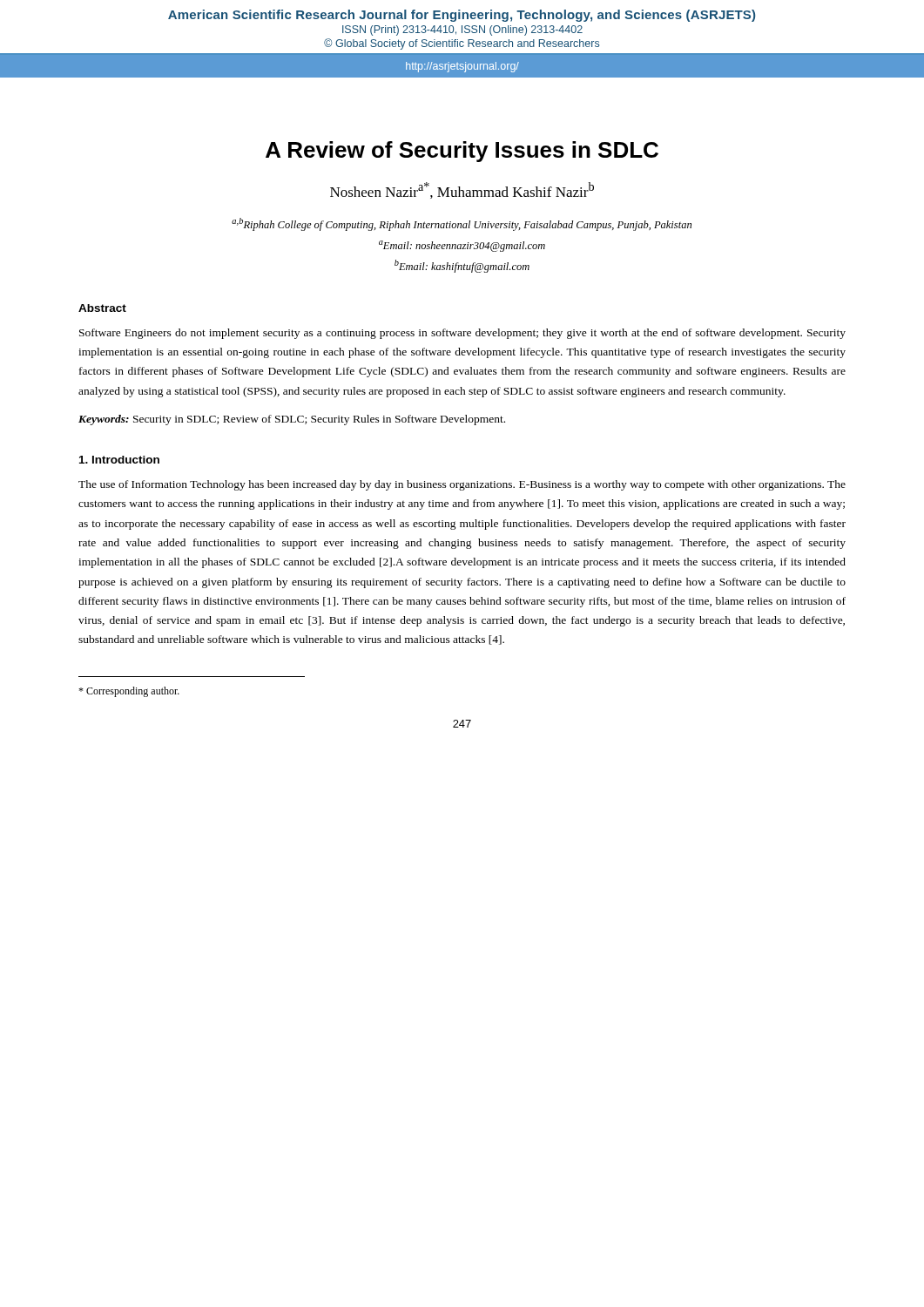Point to the text starting "Software Engineers do not implement"
Image resolution: width=924 pixels, height=1307 pixels.
tap(462, 361)
